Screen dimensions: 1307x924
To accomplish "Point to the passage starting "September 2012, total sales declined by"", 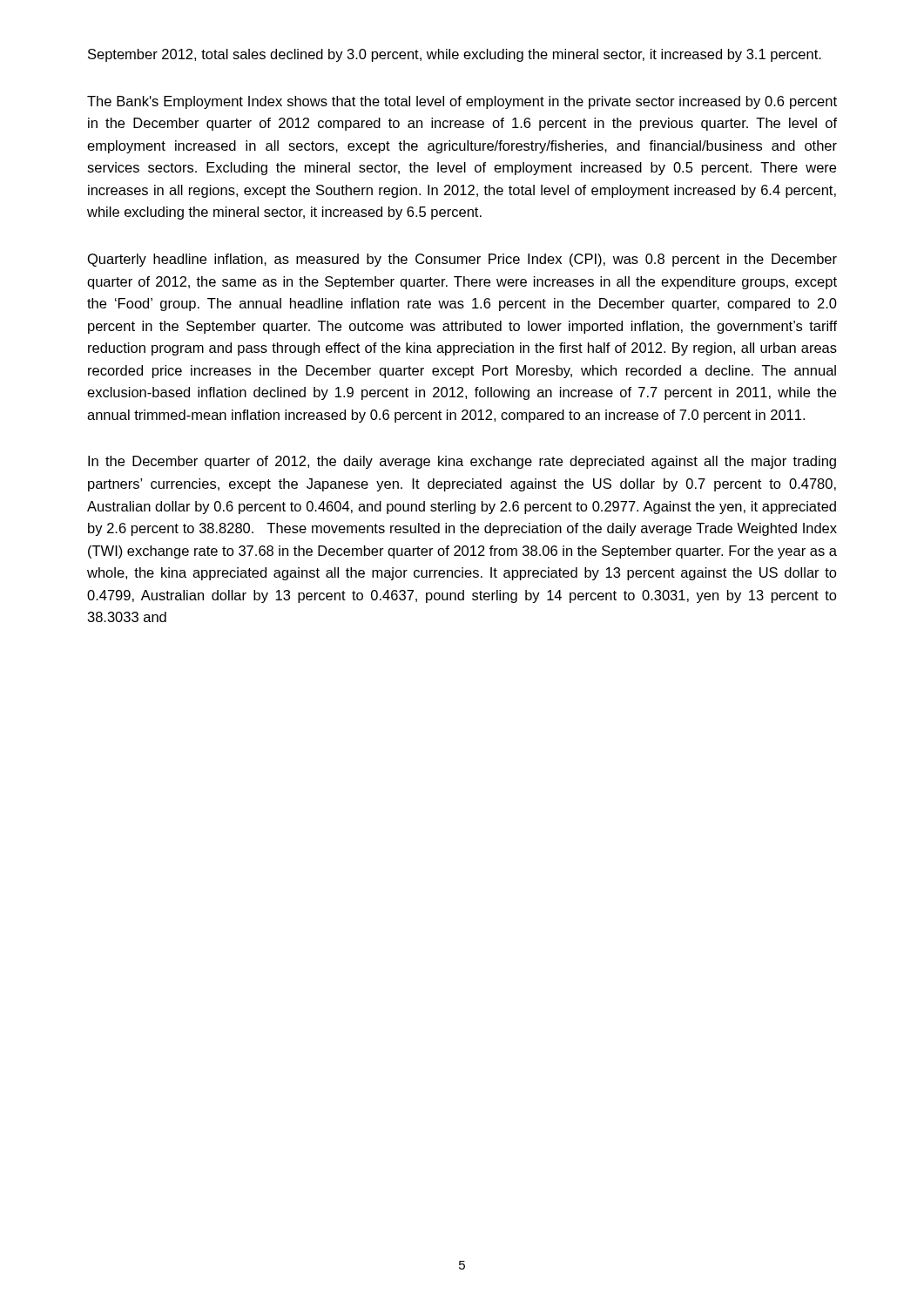I will tap(455, 54).
